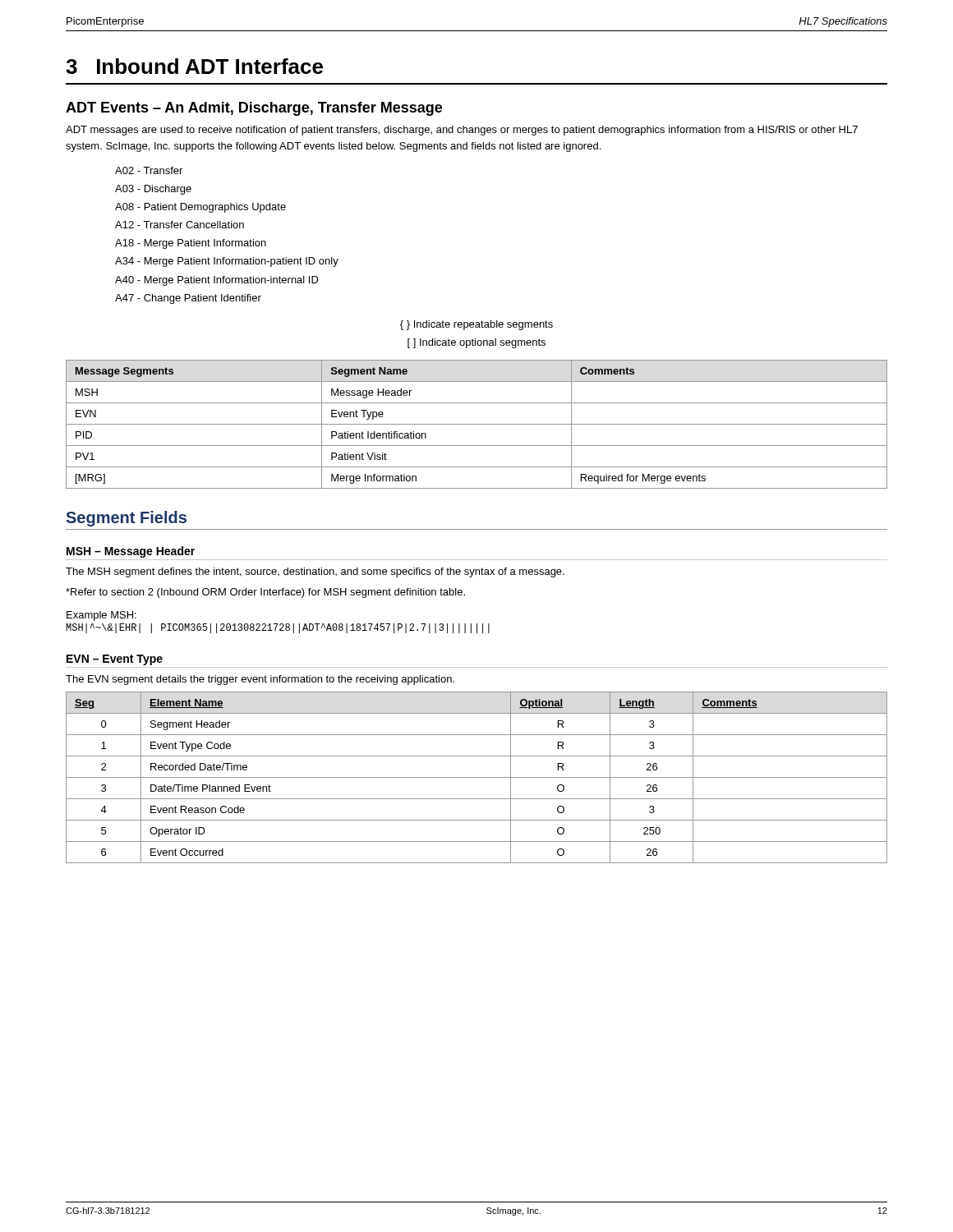Where does it say "MSH – Message Header"?
The width and height of the screenshot is (953, 1232).
(130, 551)
